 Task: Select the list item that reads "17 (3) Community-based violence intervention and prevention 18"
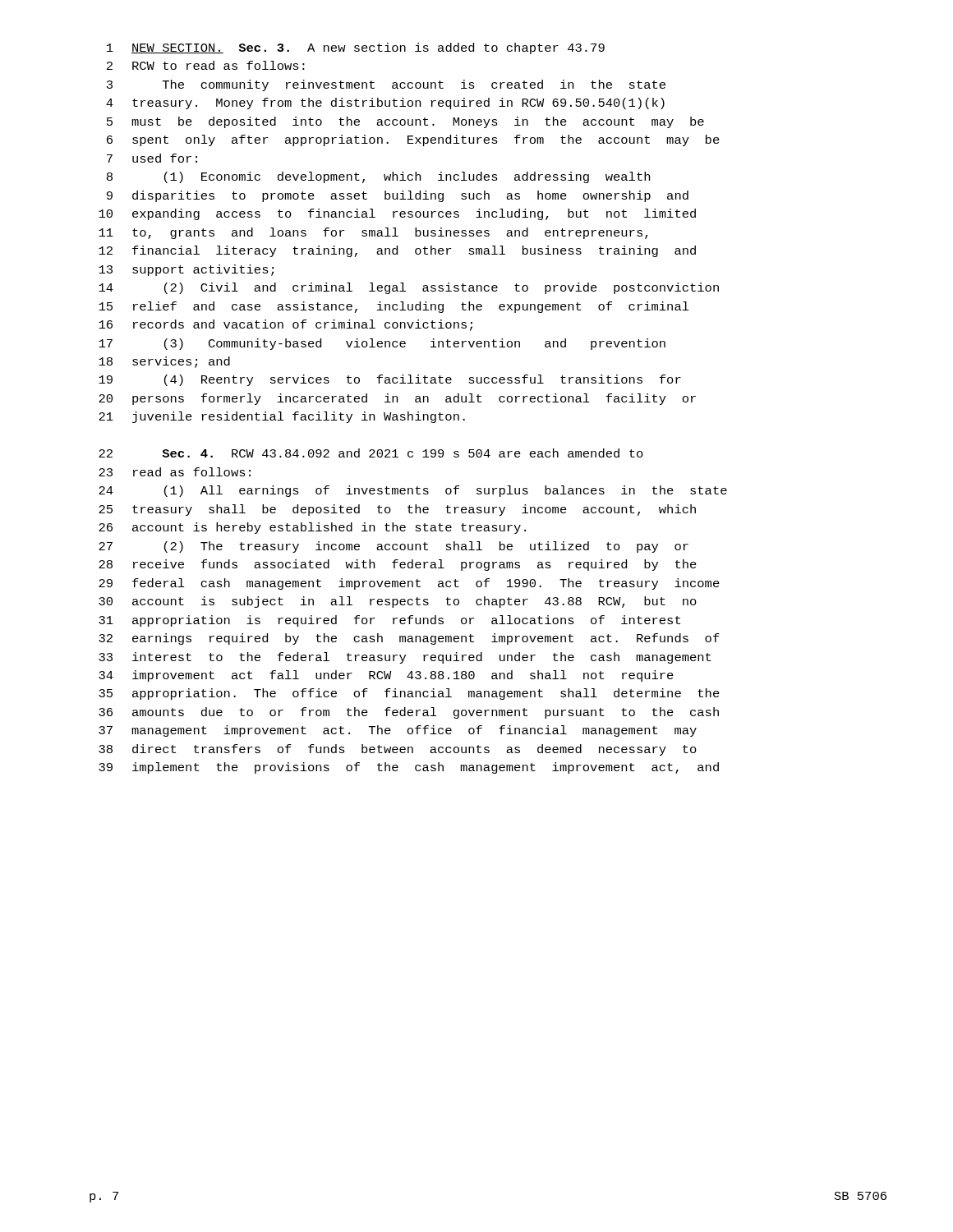(488, 353)
